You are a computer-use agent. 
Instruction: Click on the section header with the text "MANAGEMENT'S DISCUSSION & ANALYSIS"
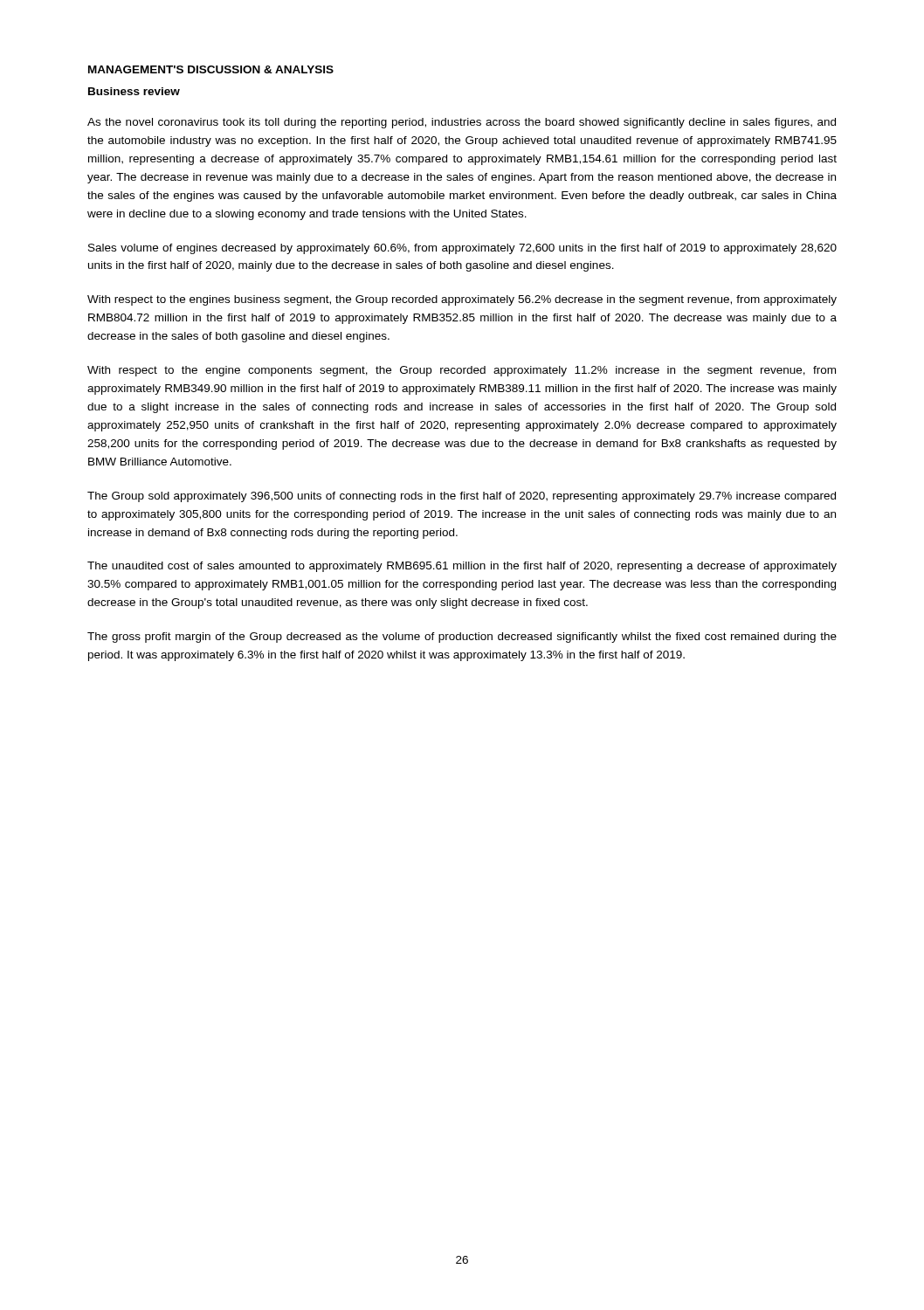[x=210, y=69]
